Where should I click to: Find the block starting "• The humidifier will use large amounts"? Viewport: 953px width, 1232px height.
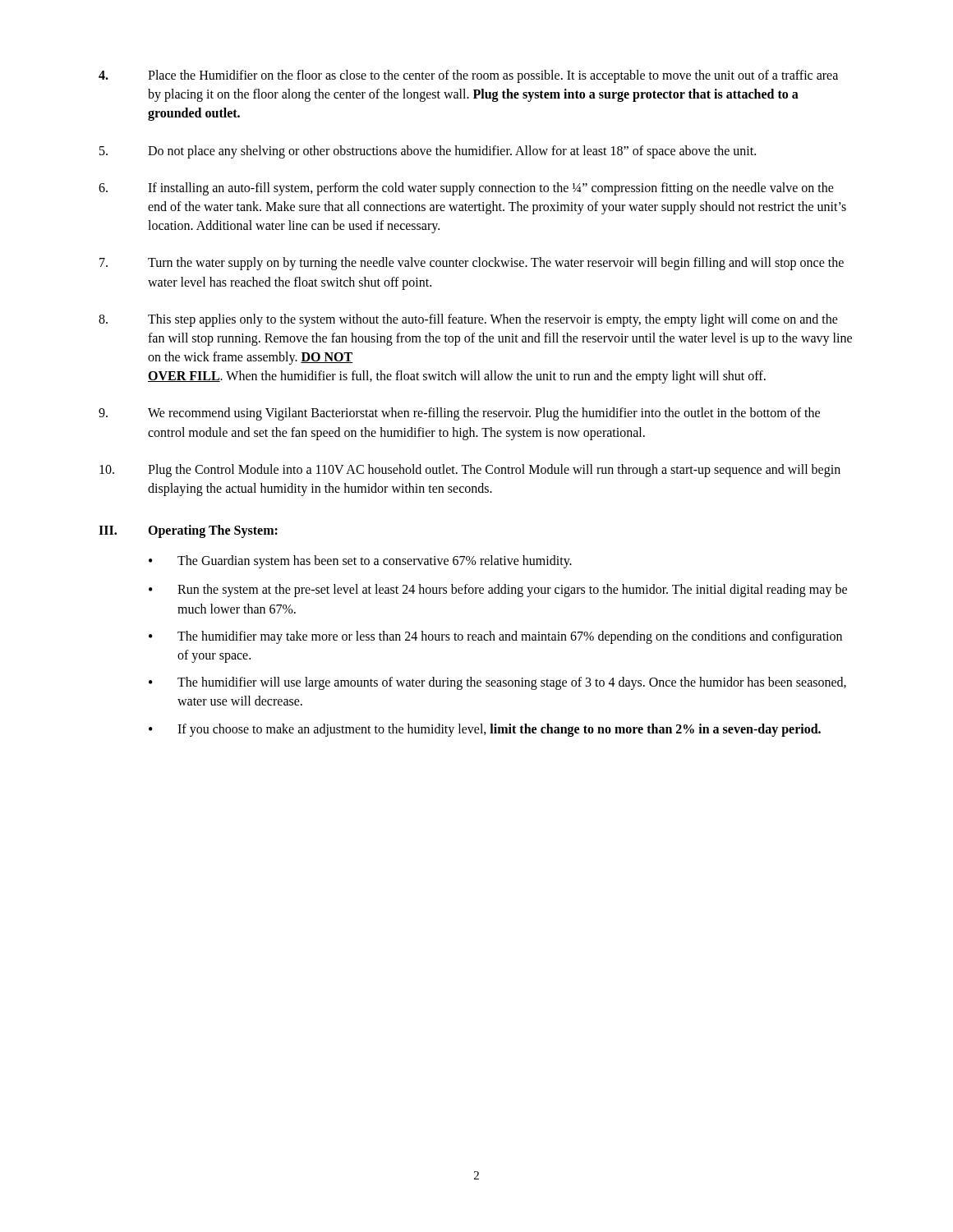pyautogui.click(x=501, y=692)
